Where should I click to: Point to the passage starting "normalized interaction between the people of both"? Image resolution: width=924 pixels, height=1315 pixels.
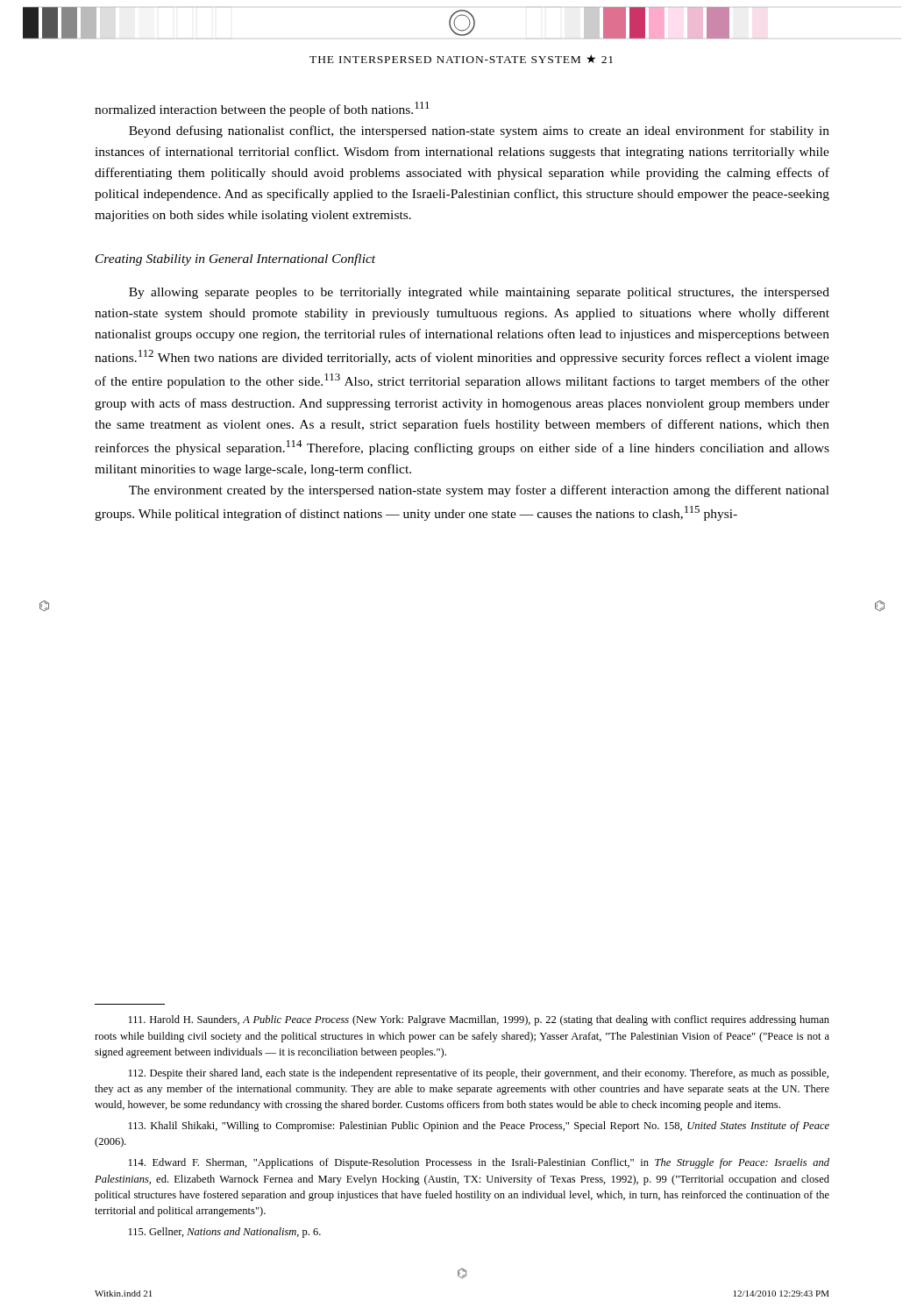point(262,109)
